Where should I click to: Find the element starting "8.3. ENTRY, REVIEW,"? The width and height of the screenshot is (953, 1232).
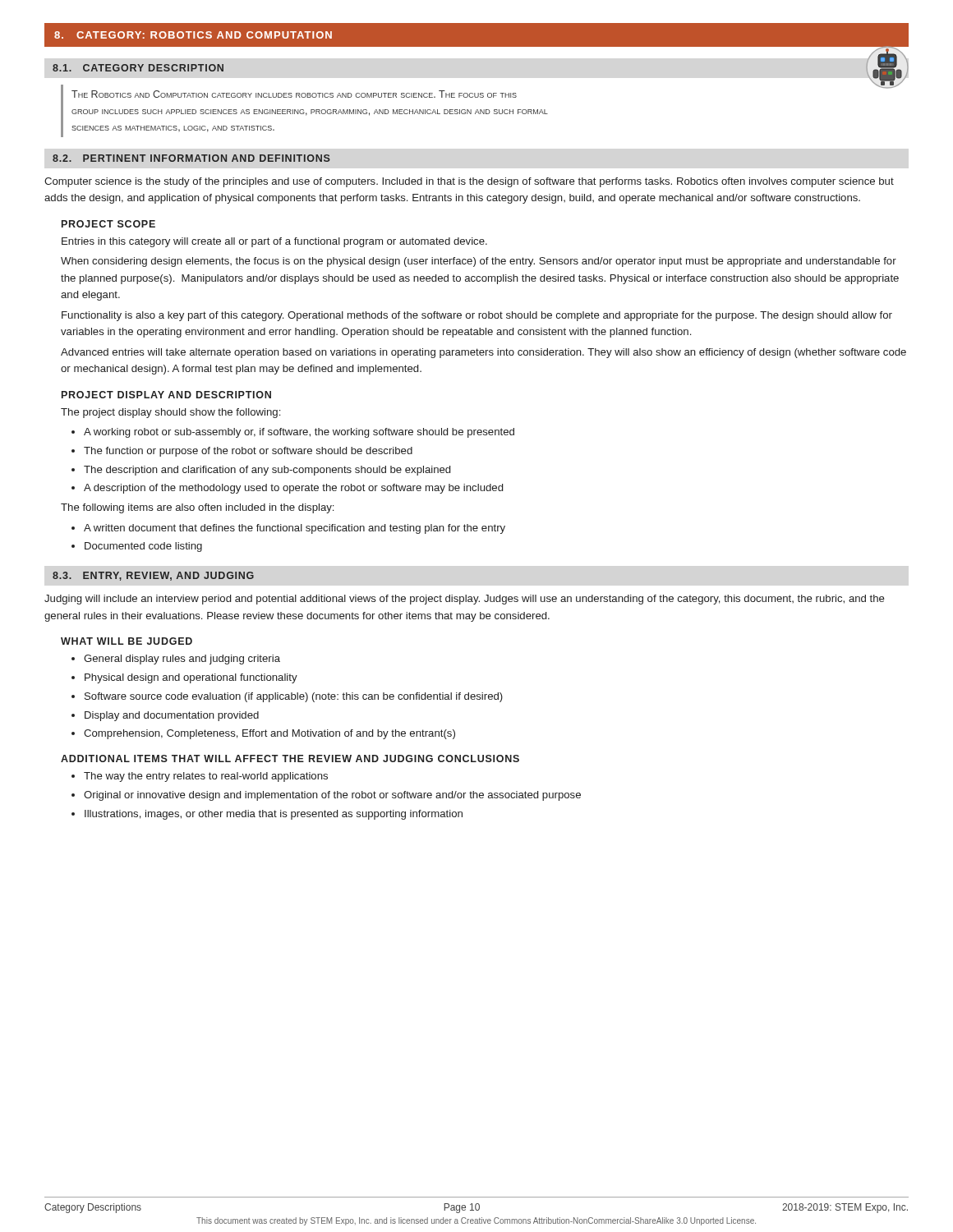pyautogui.click(x=154, y=576)
